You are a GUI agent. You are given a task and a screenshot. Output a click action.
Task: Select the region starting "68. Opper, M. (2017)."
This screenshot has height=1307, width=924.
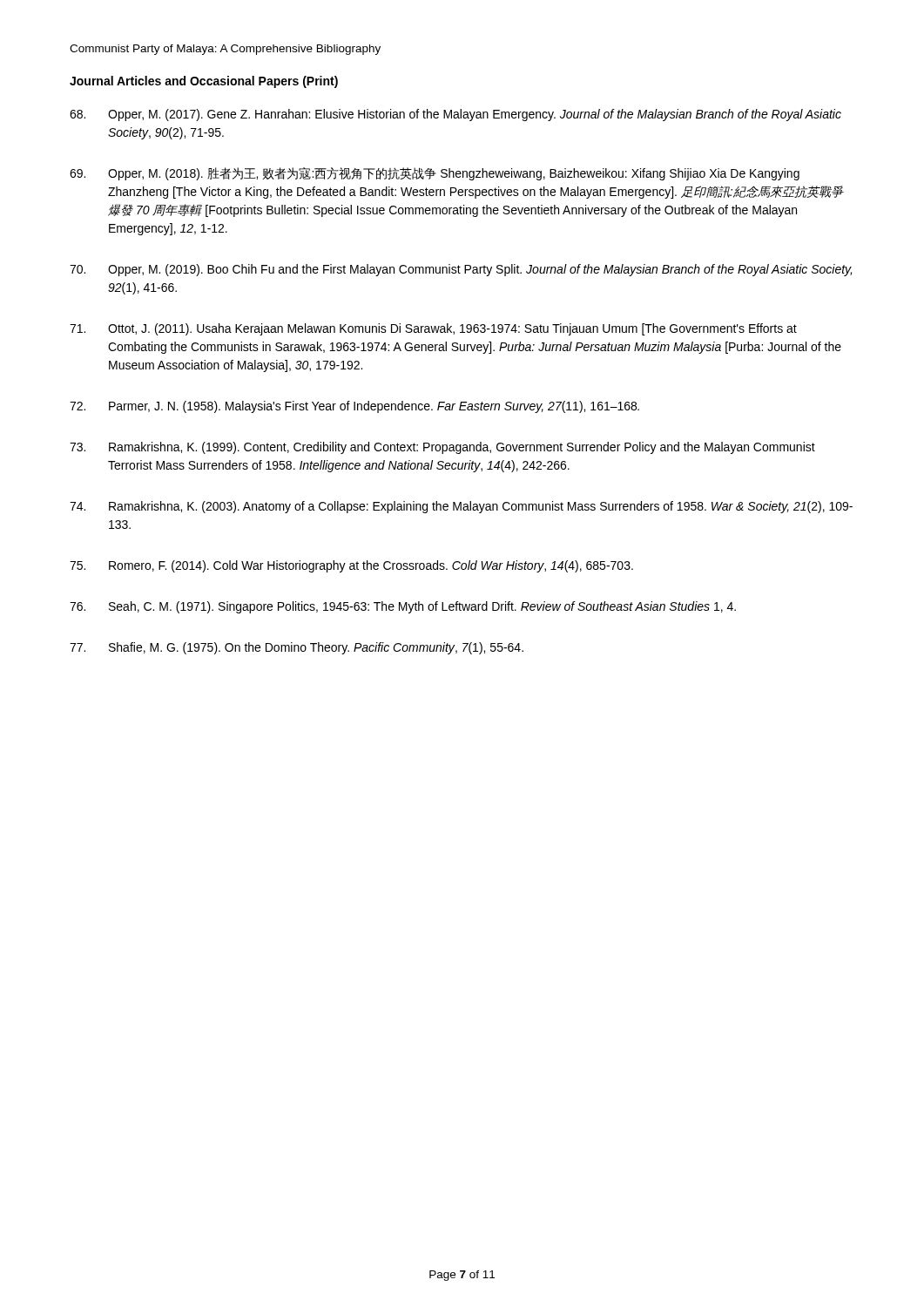pyautogui.click(x=462, y=124)
